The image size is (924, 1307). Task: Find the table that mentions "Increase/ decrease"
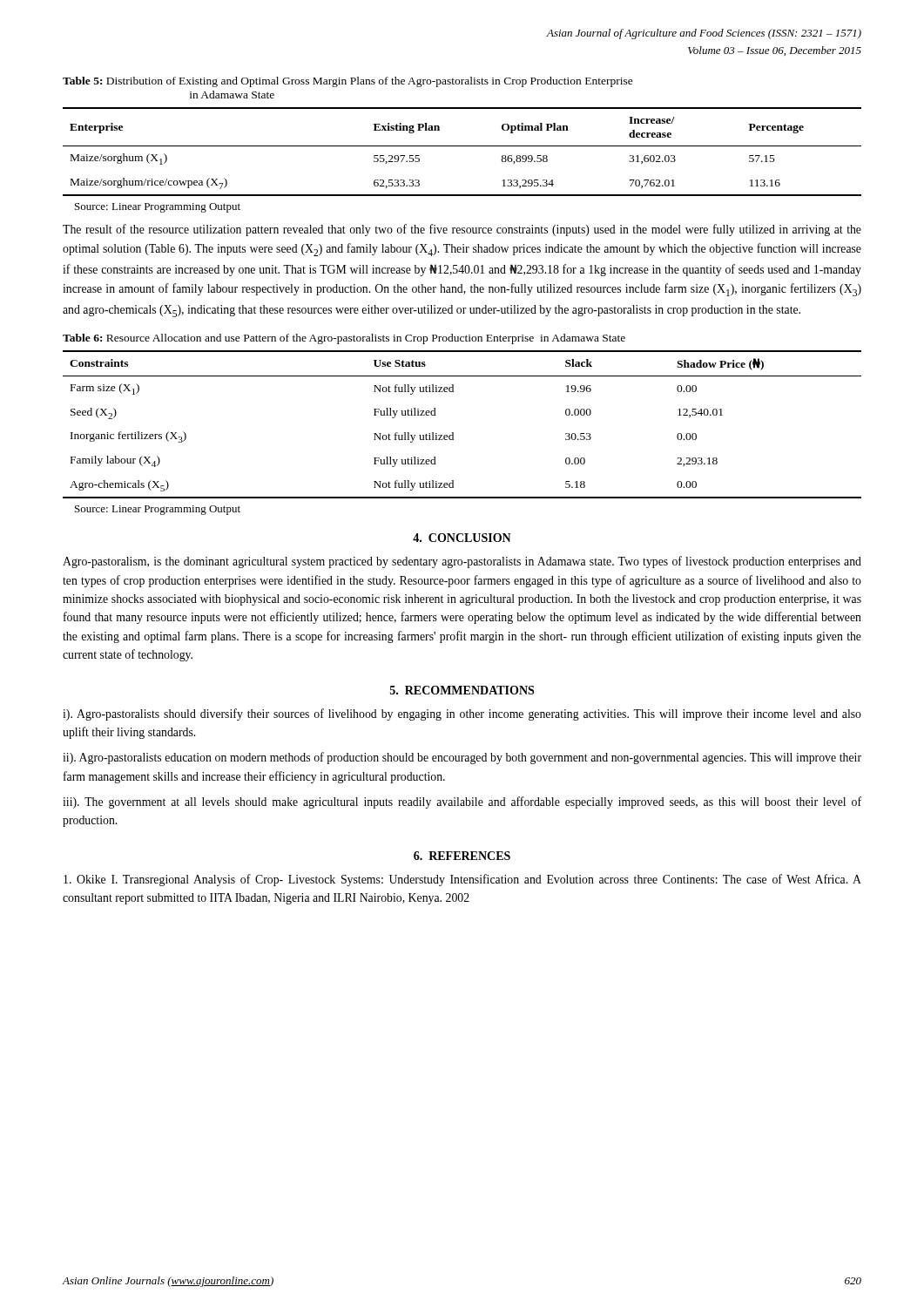point(462,152)
